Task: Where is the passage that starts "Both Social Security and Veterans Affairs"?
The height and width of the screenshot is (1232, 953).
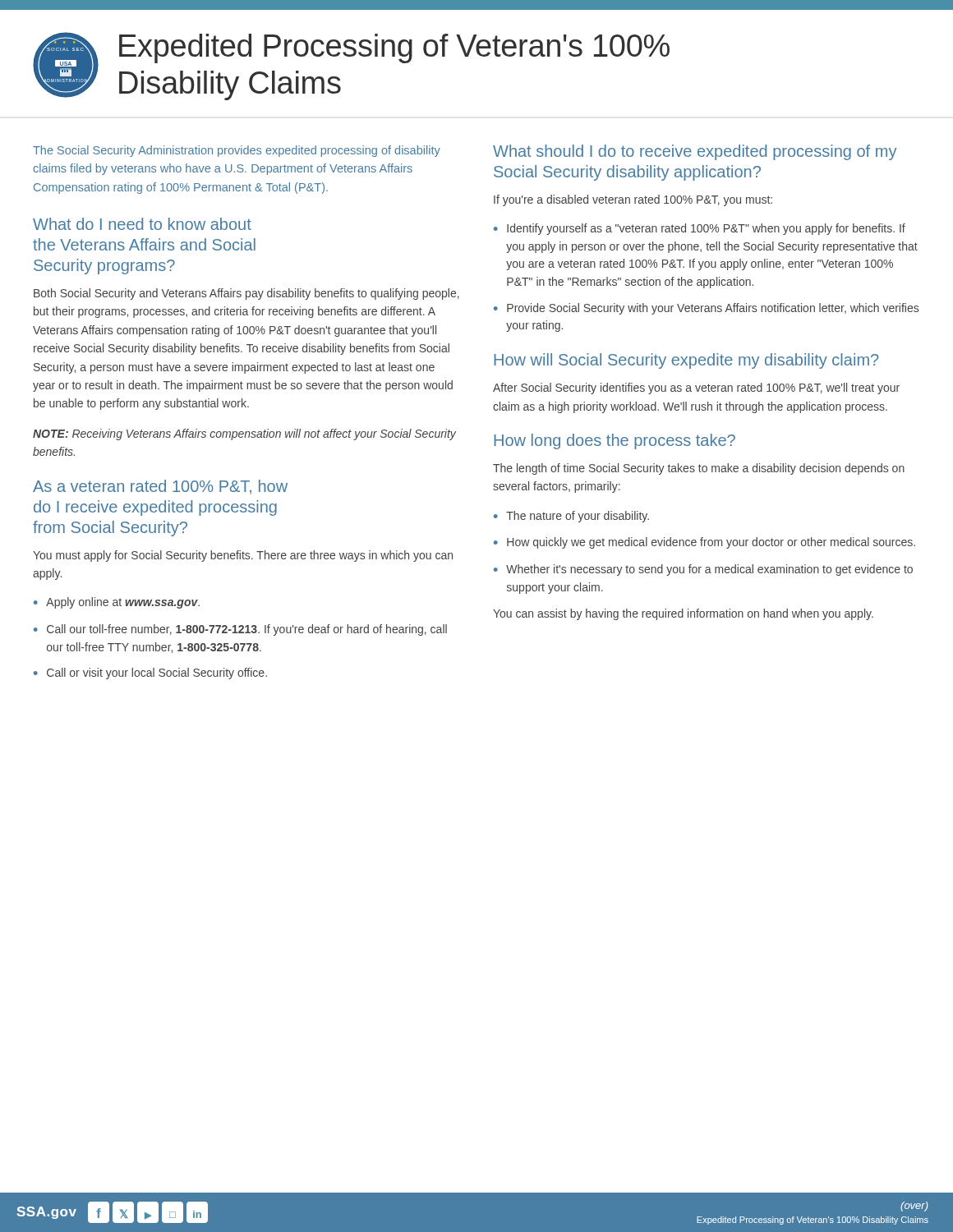Action: 246,348
